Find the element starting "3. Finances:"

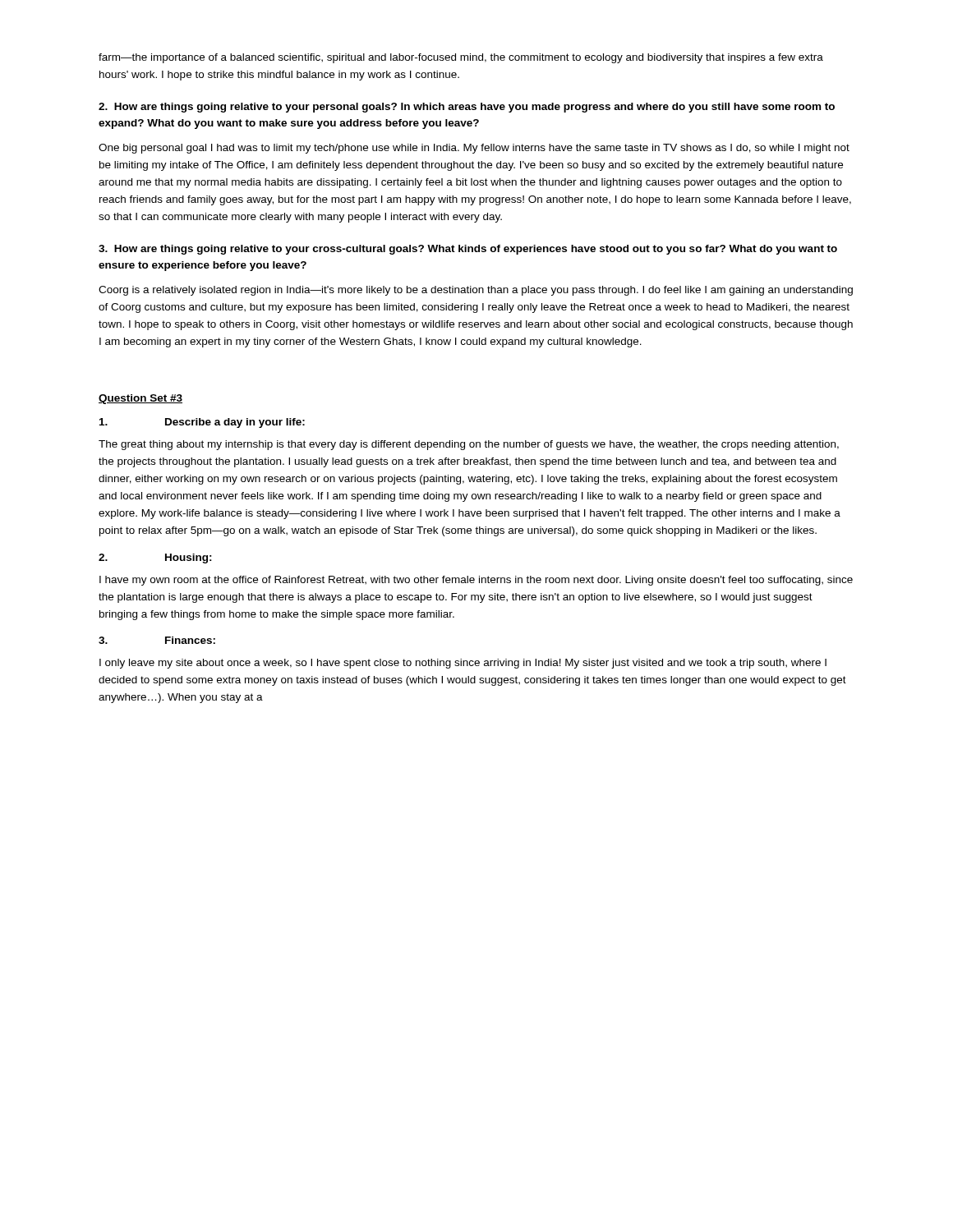pyautogui.click(x=157, y=641)
